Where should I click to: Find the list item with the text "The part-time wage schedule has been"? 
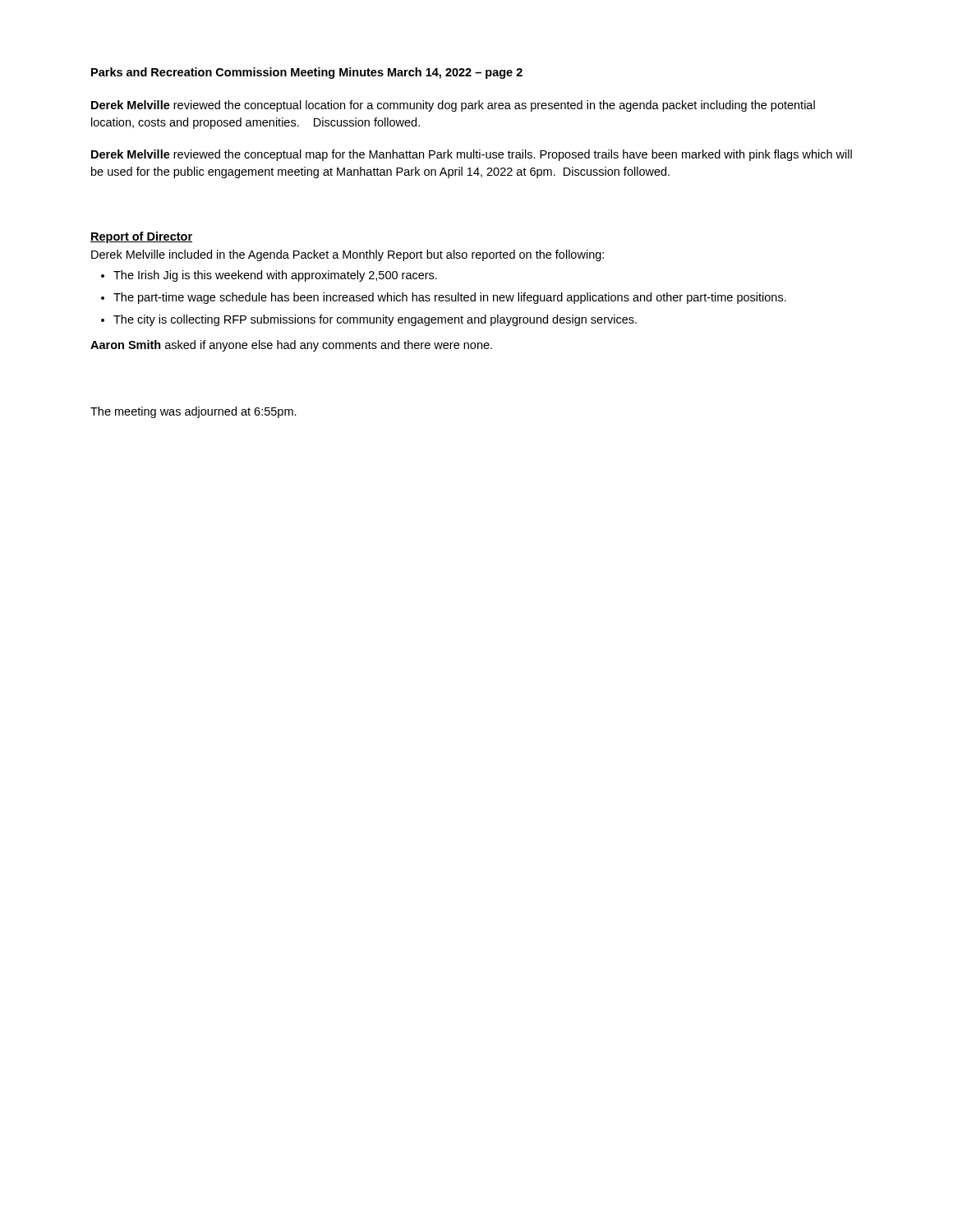[450, 297]
